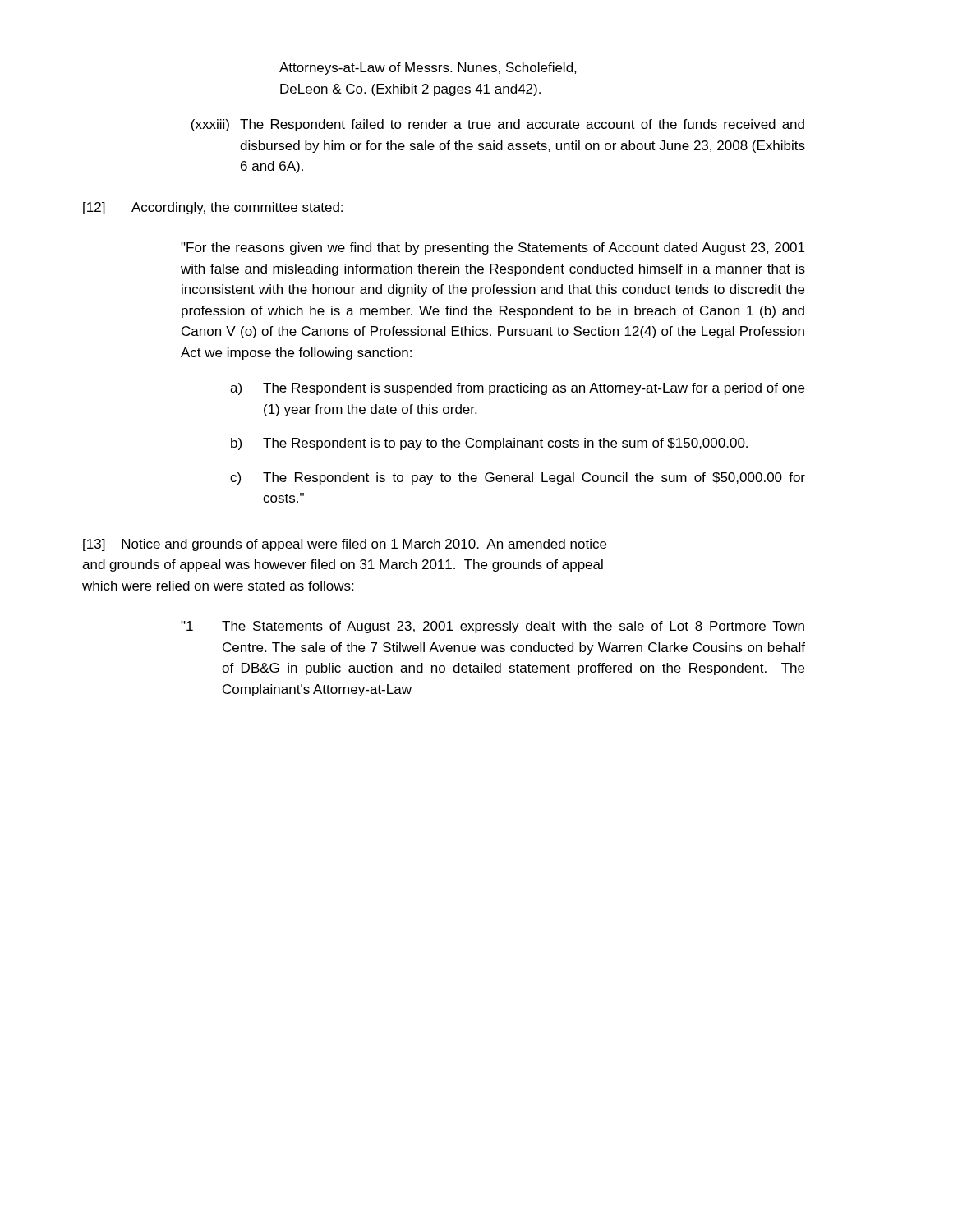The height and width of the screenshot is (1232, 953).
Task: Find the list item that reads "(xxxiii) The Respondent failed to render a true"
Action: click(476, 146)
